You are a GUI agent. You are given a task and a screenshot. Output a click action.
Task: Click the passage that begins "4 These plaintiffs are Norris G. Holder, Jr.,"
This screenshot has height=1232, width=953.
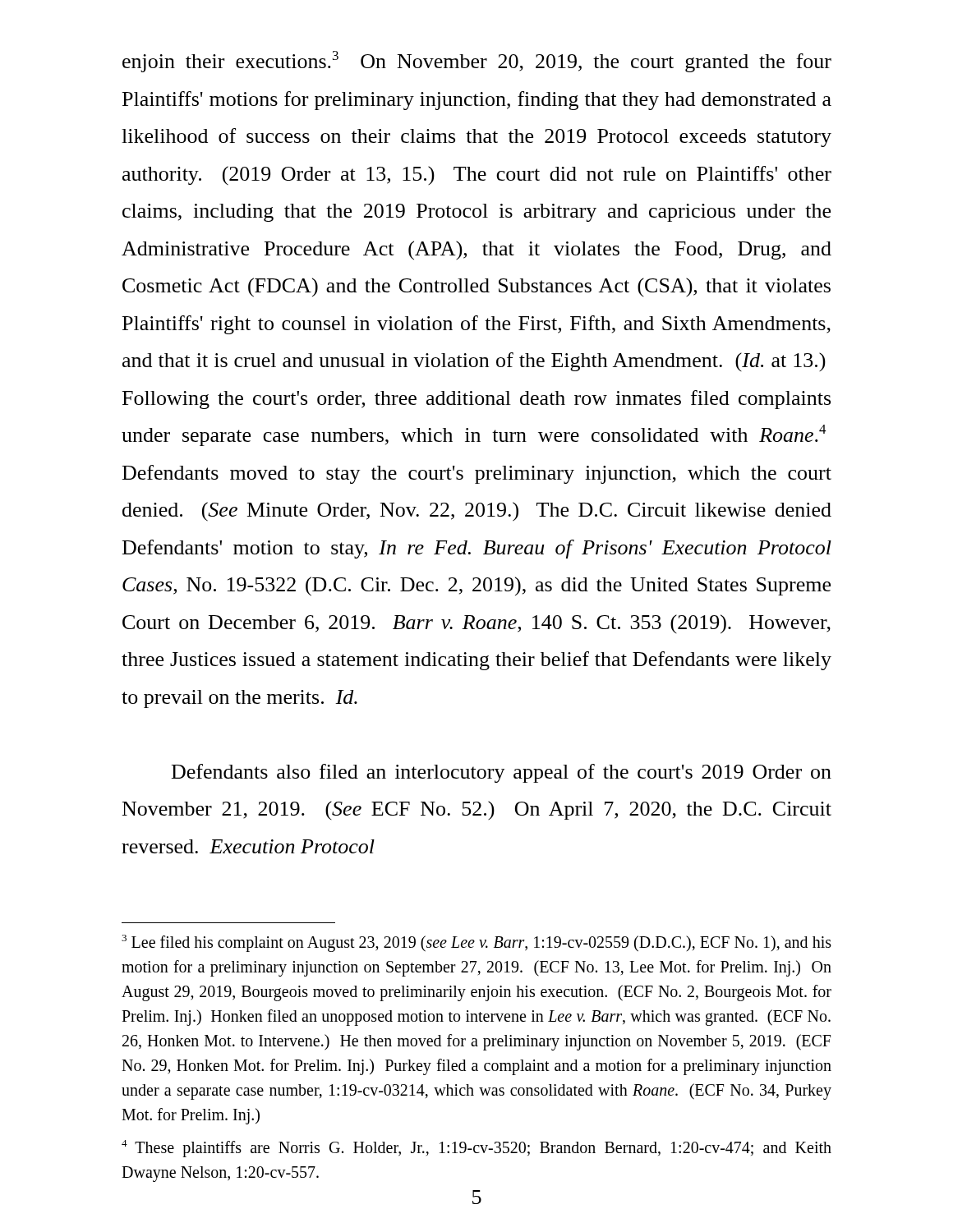point(476,1159)
